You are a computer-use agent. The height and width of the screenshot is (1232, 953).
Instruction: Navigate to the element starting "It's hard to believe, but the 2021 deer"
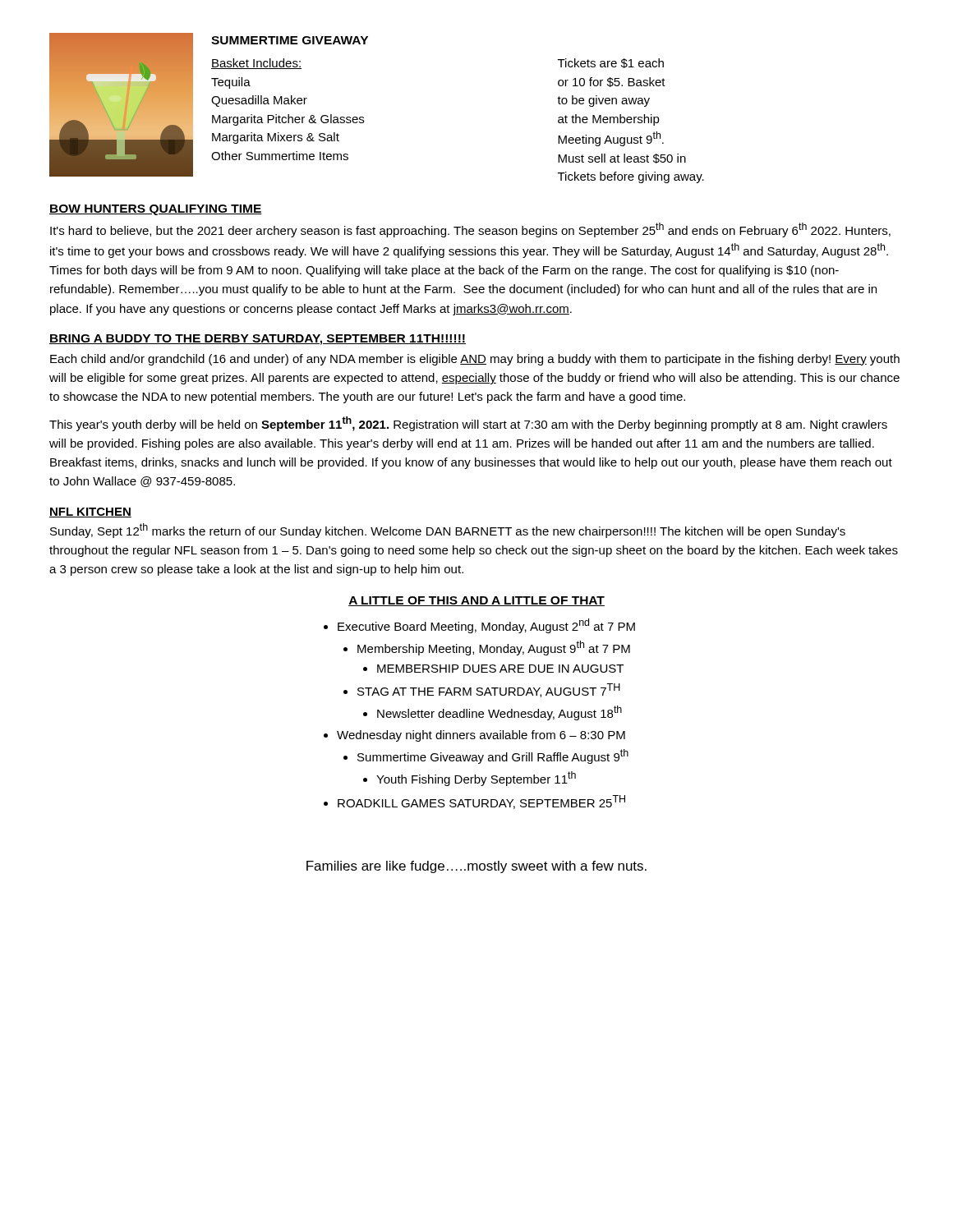(x=470, y=268)
